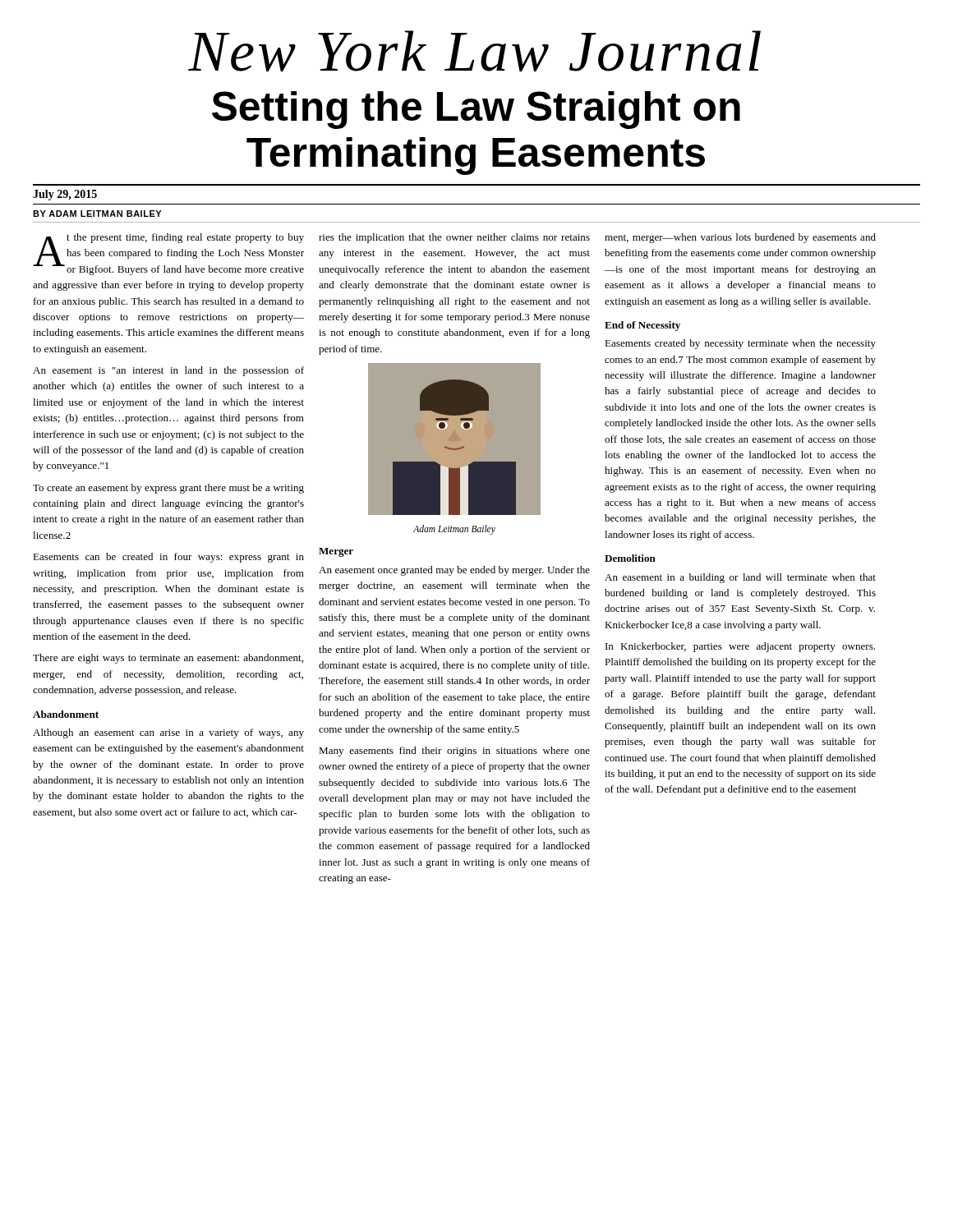Find the text block starting "Easements created by necessity terminate"

point(740,439)
